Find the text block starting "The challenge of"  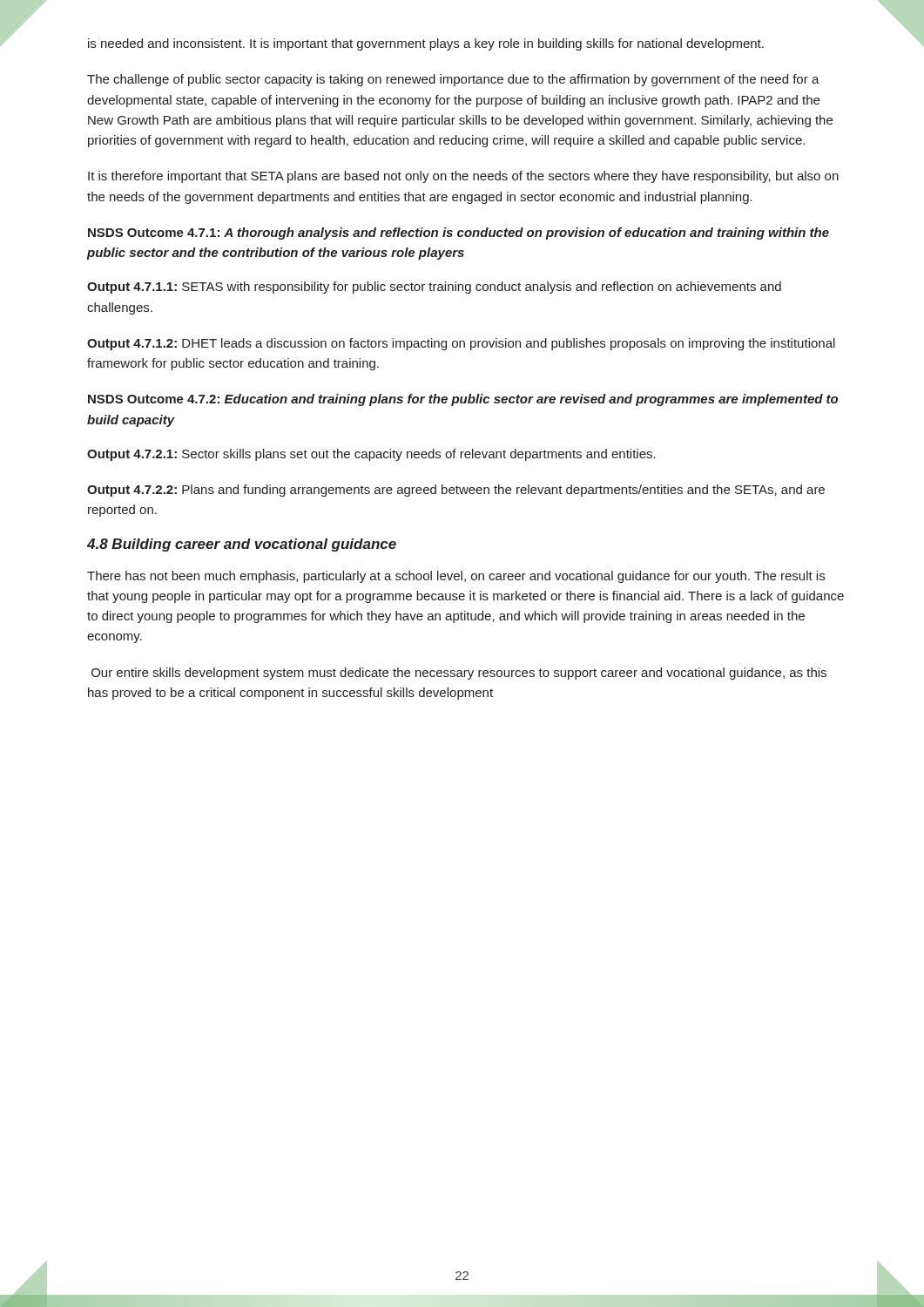coord(460,109)
